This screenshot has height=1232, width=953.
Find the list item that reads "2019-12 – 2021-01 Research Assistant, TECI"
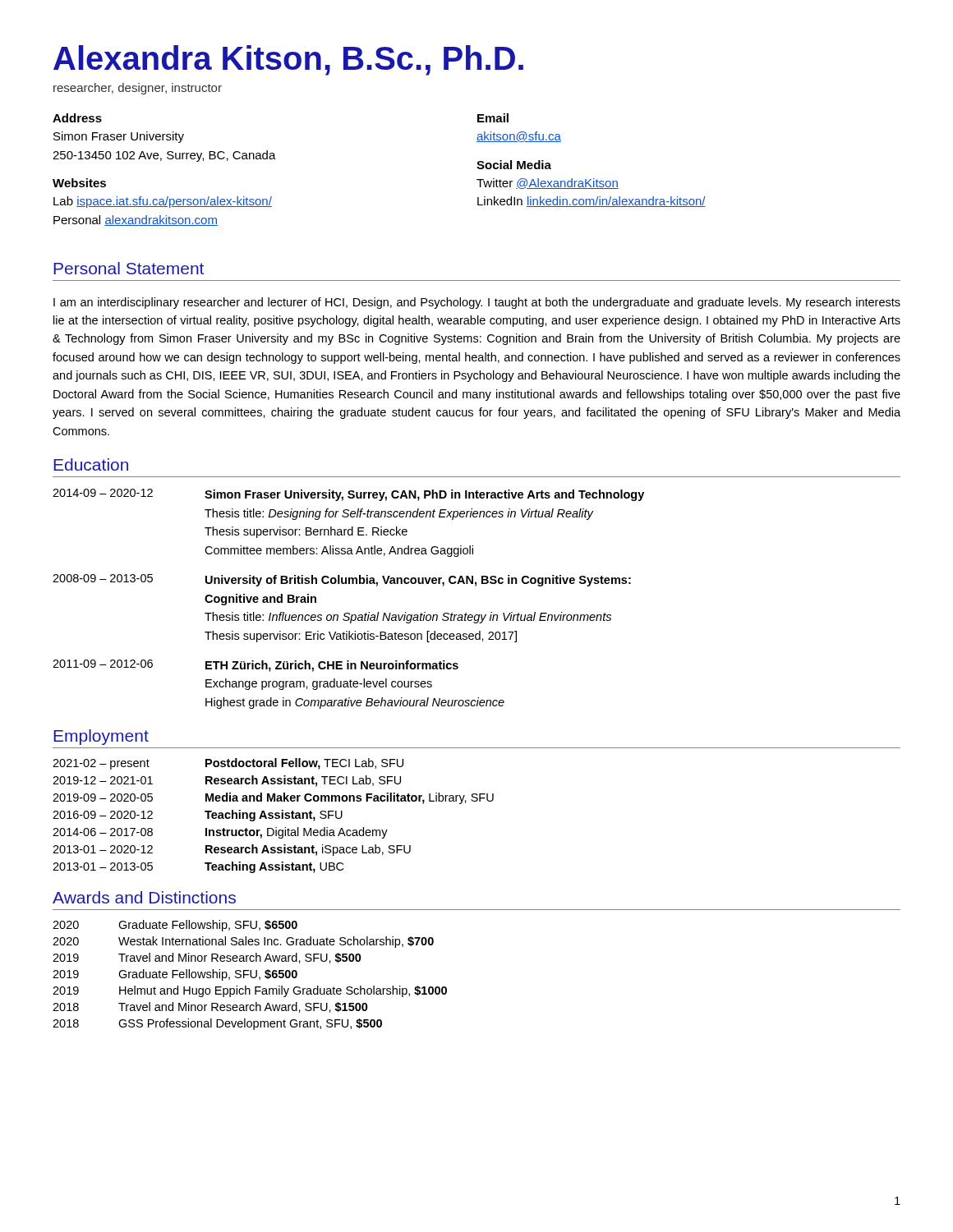pyautogui.click(x=227, y=781)
